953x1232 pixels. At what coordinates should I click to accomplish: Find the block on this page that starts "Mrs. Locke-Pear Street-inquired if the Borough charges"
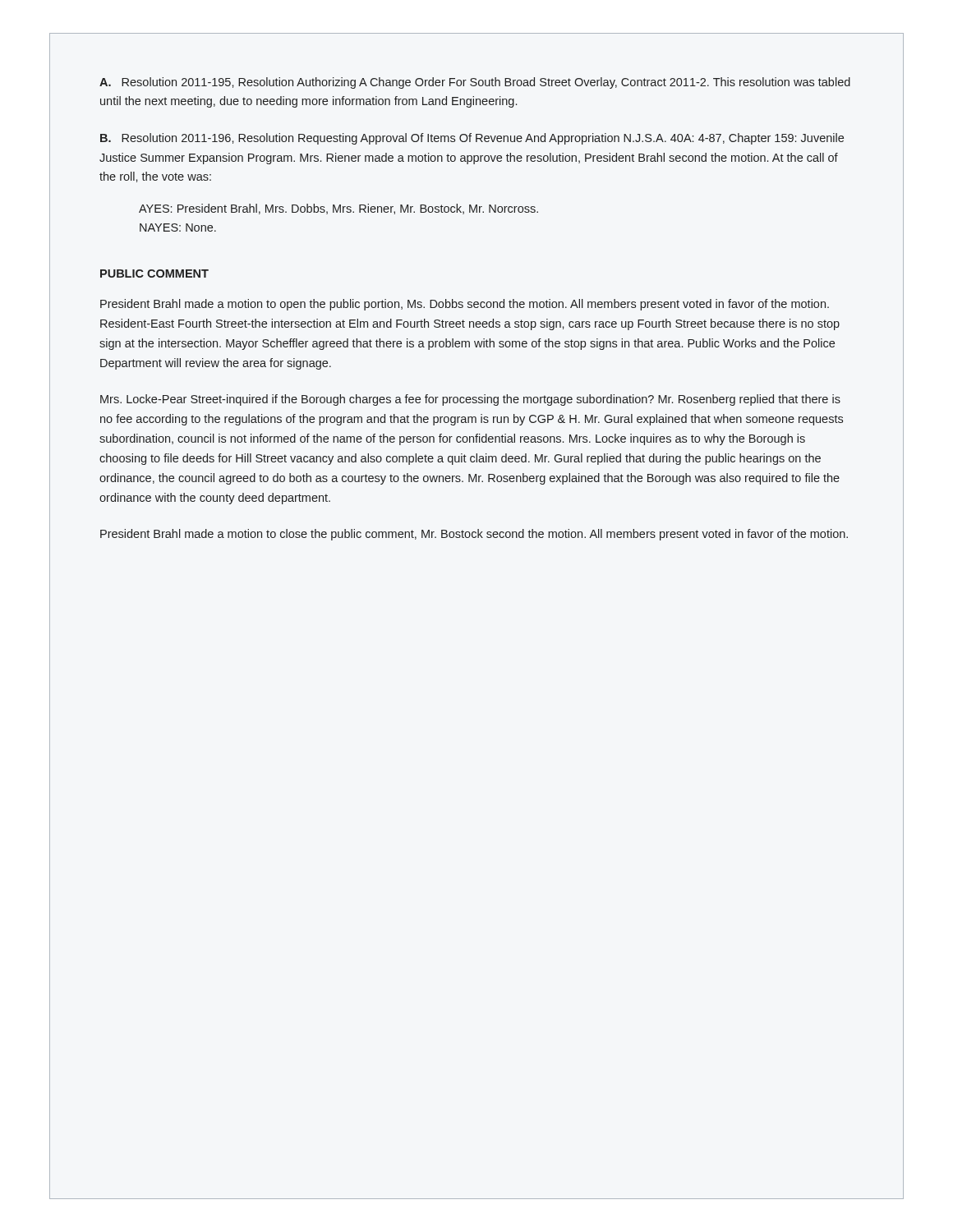pyautogui.click(x=471, y=448)
